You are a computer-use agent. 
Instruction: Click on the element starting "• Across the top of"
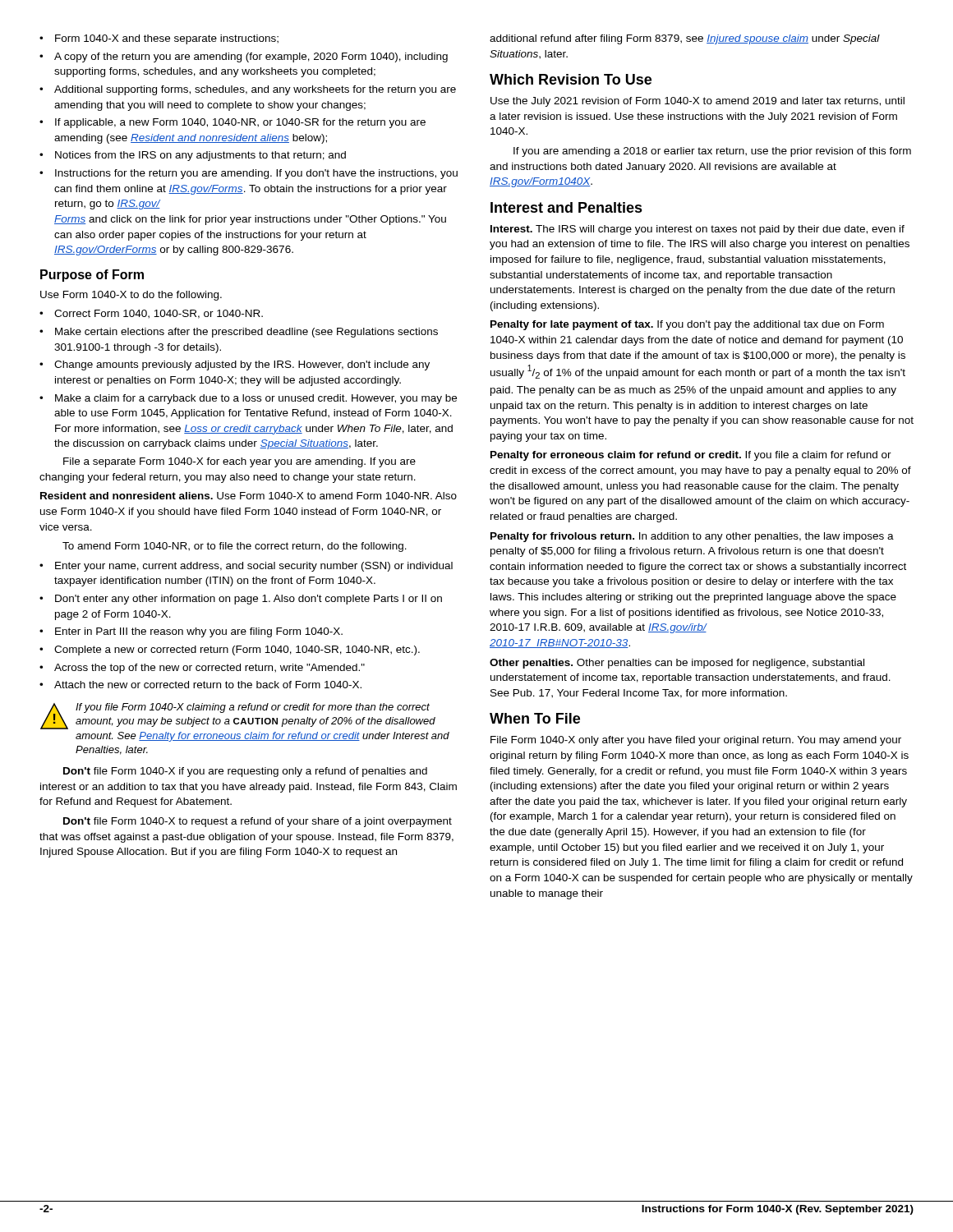coord(251,668)
